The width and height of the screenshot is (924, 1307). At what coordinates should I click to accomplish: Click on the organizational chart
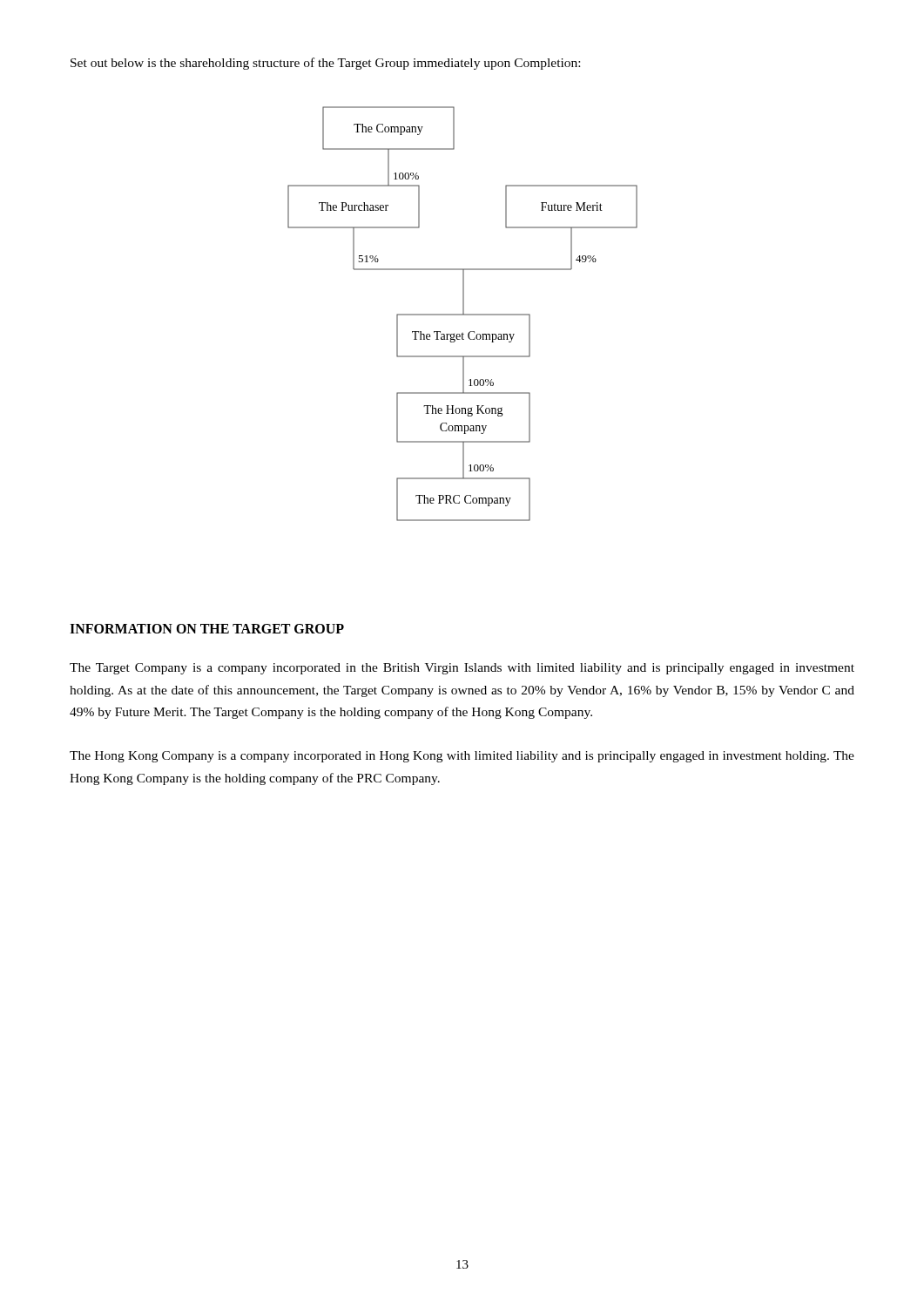[x=462, y=343]
